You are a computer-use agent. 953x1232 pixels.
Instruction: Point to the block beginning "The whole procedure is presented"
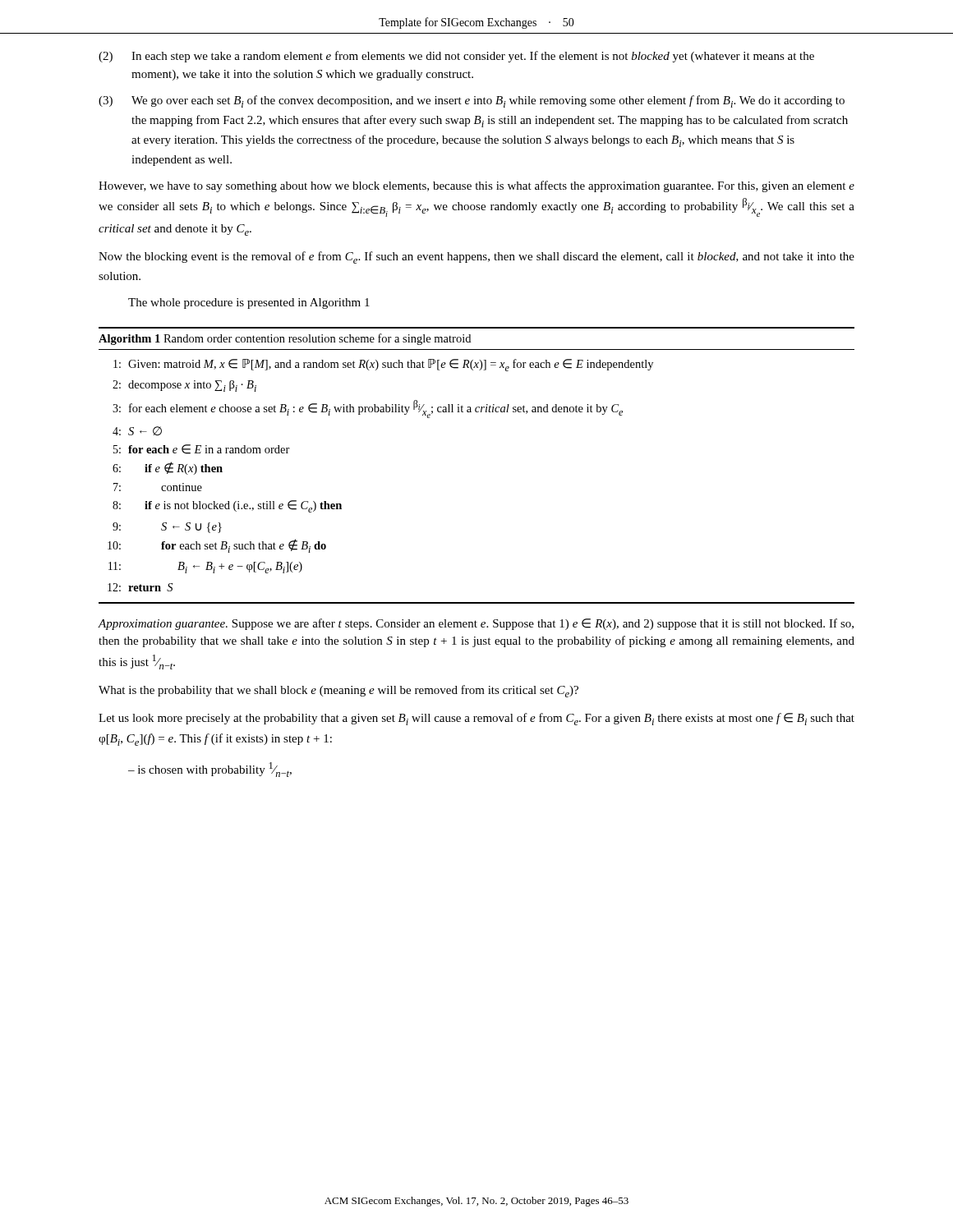tap(249, 302)
